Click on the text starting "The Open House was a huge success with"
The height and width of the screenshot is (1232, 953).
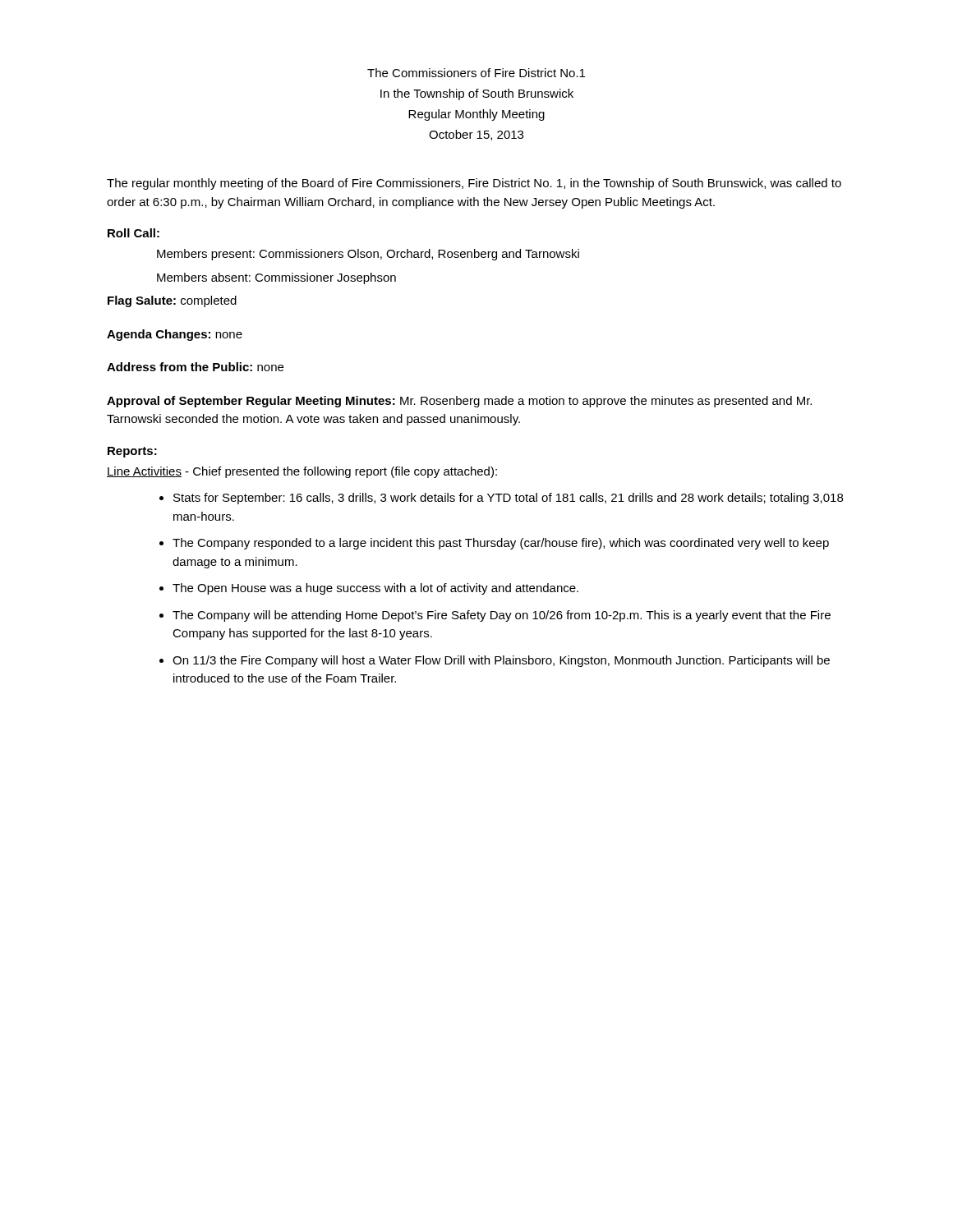click(376, 588)
